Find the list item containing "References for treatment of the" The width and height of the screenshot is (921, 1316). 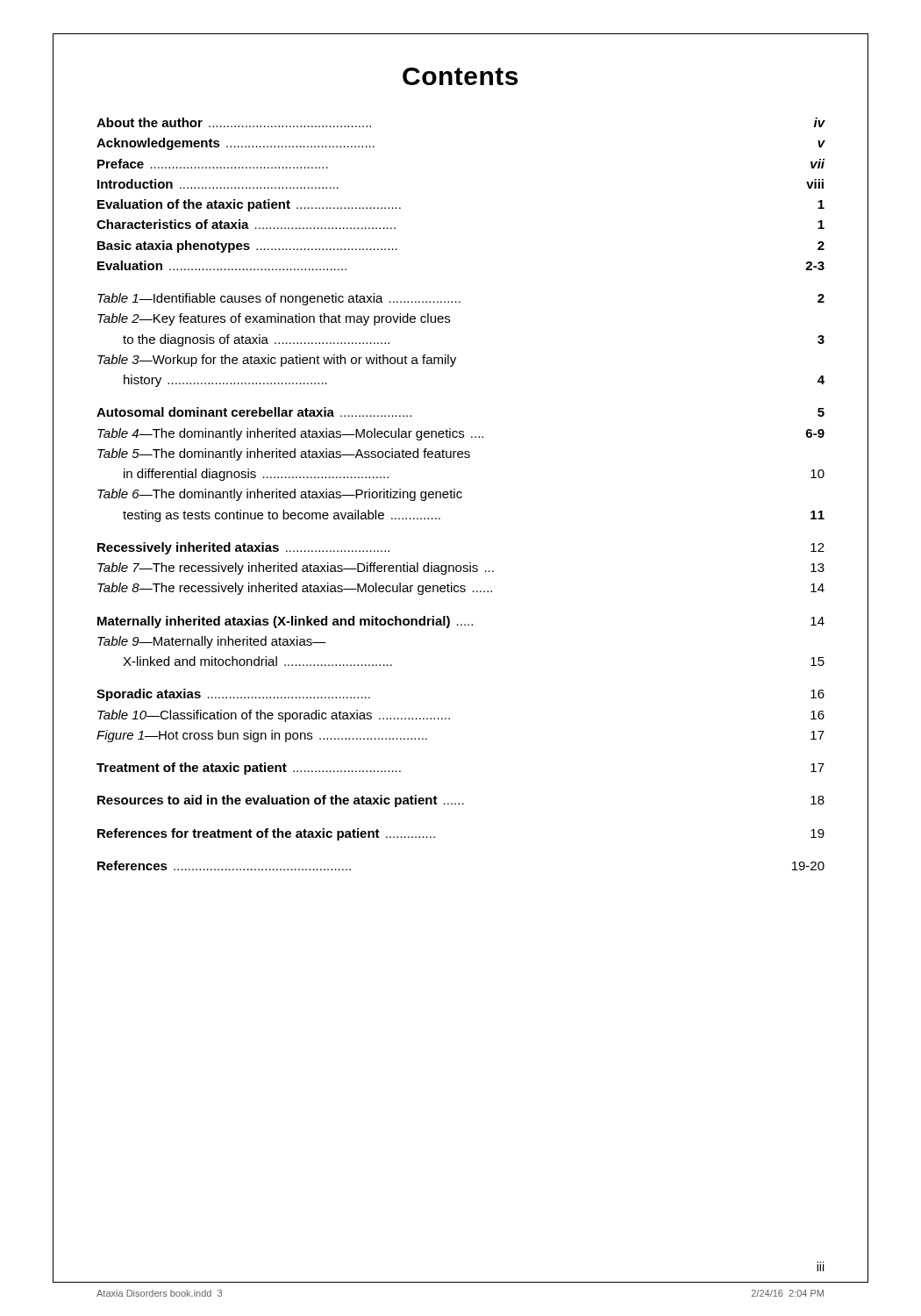point(236,834)
